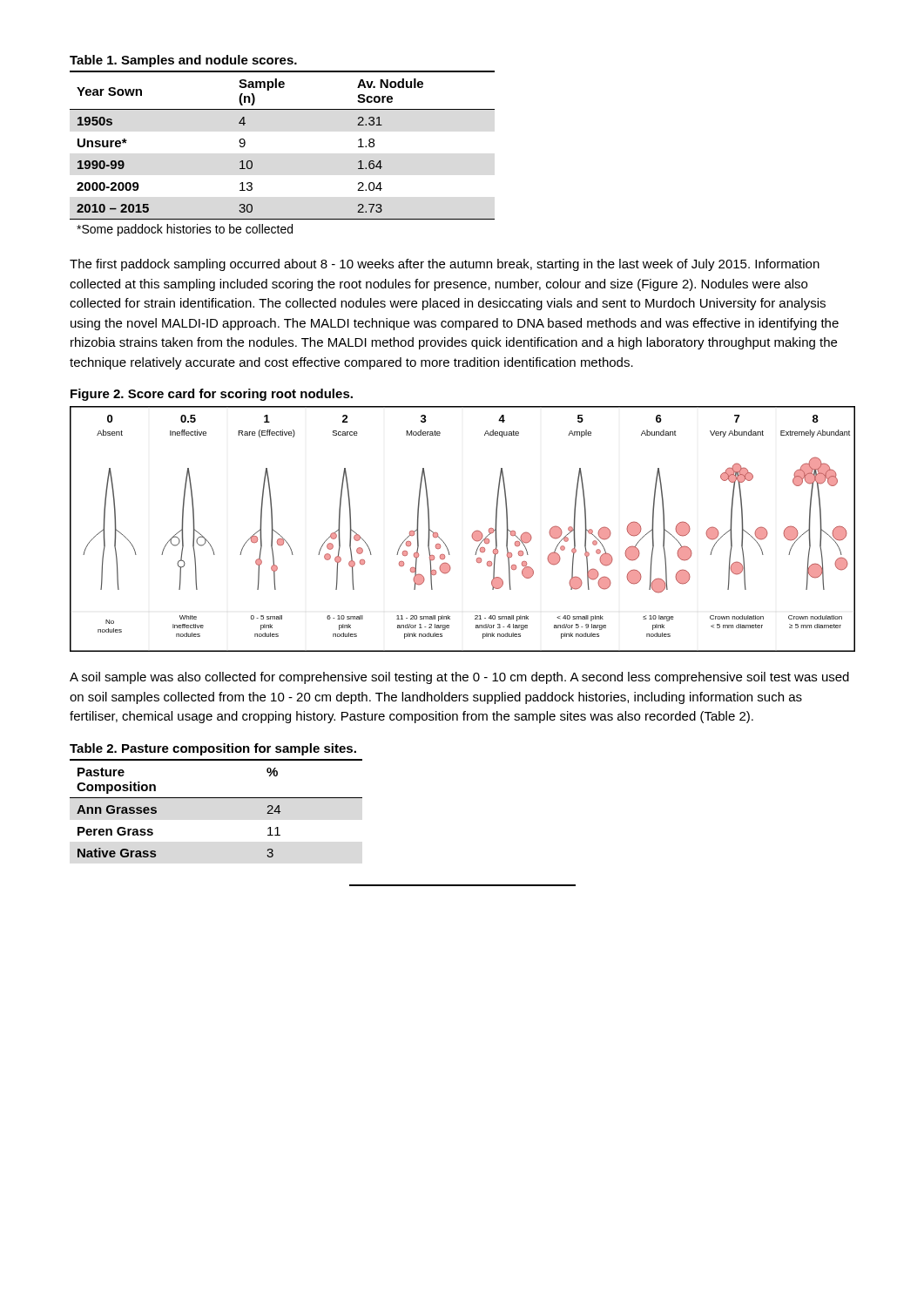Viewport: 924px width, 1307px height.
Task: Click on the text block starting "Table 1. Samples and nodule scores."
Action: point(184,60)
